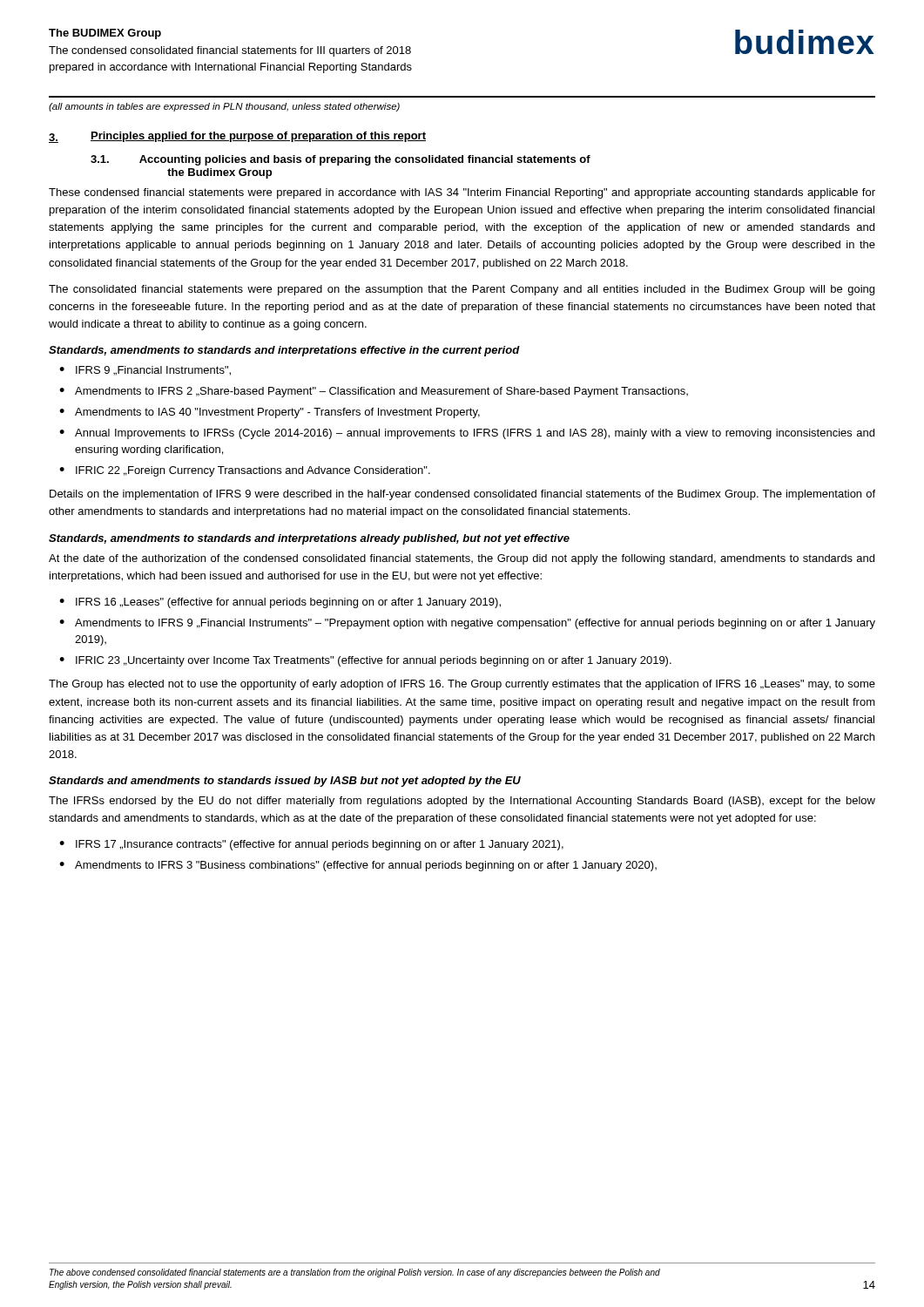Find the text starting "The consolidated financial statements"
Viewport: 924px width, 1307px height.
point(462,306)
